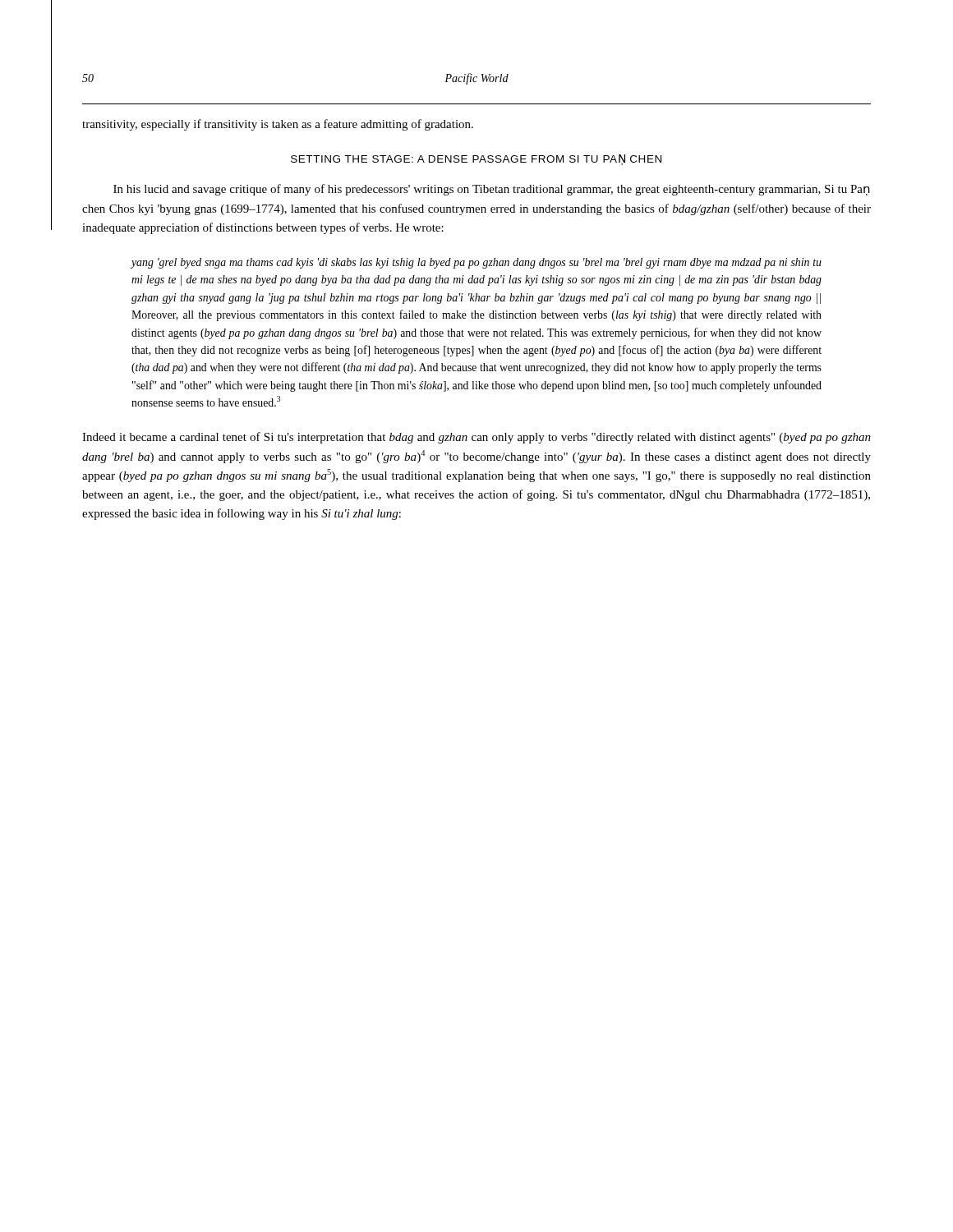953x1232 pixels.
Task: Select the region starting "yang 'grel byed snga"
Action: [x=476, y=333]
